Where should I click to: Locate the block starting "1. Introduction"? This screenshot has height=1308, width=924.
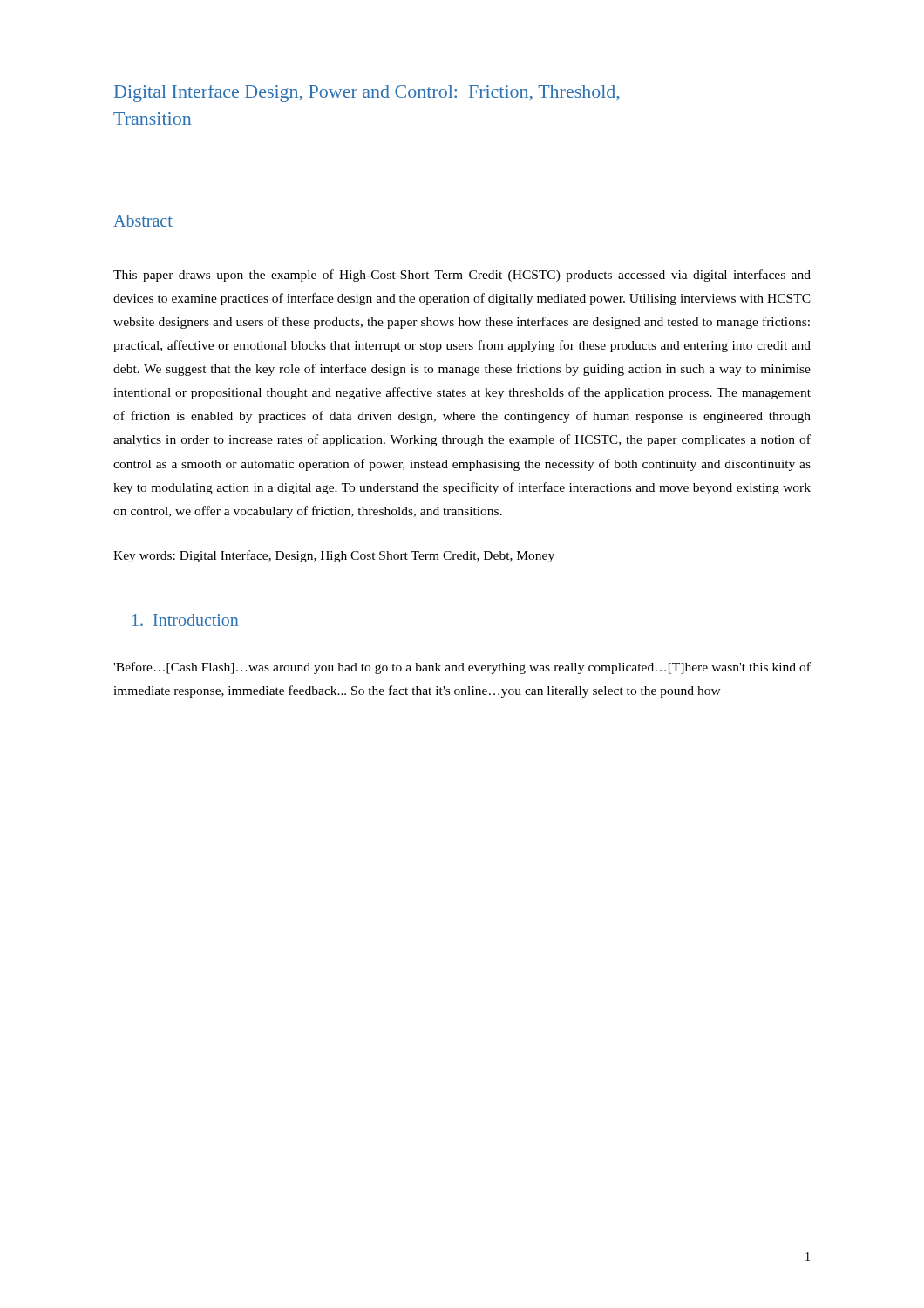[185, 620]
